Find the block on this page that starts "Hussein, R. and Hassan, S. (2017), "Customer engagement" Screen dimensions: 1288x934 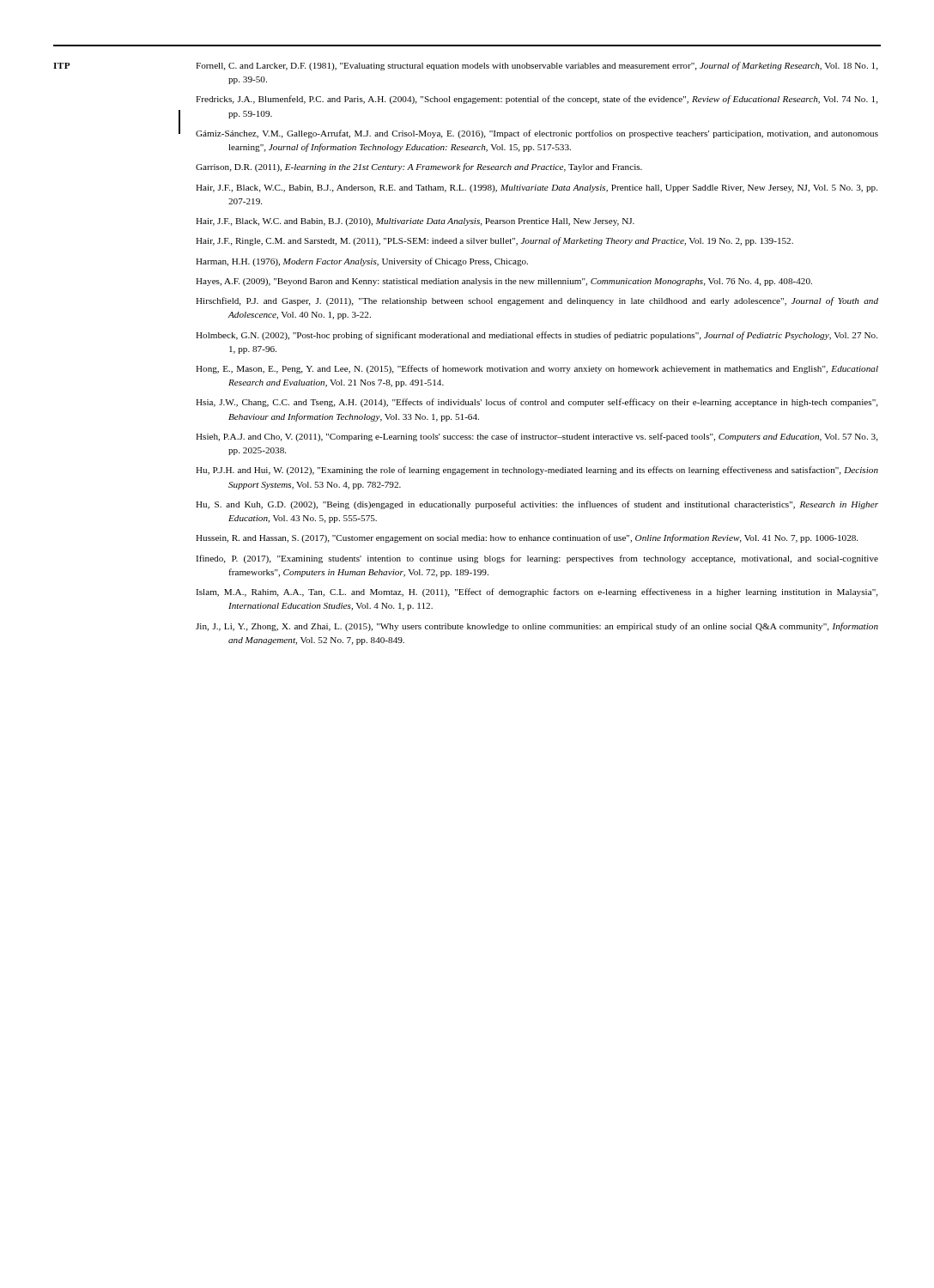(x=527, y=538)
